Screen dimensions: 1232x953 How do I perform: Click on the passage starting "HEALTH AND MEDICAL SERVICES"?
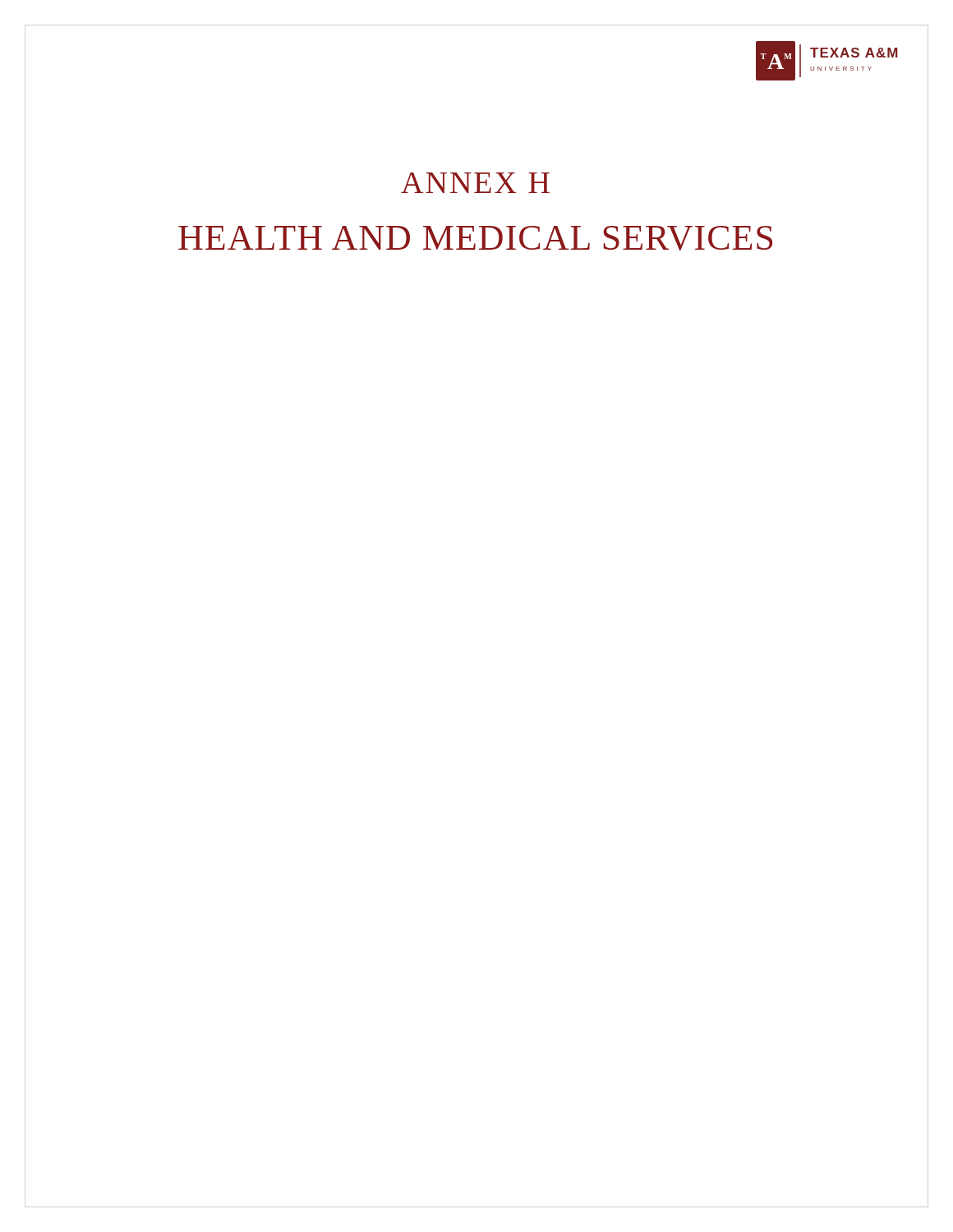point(476,238)
